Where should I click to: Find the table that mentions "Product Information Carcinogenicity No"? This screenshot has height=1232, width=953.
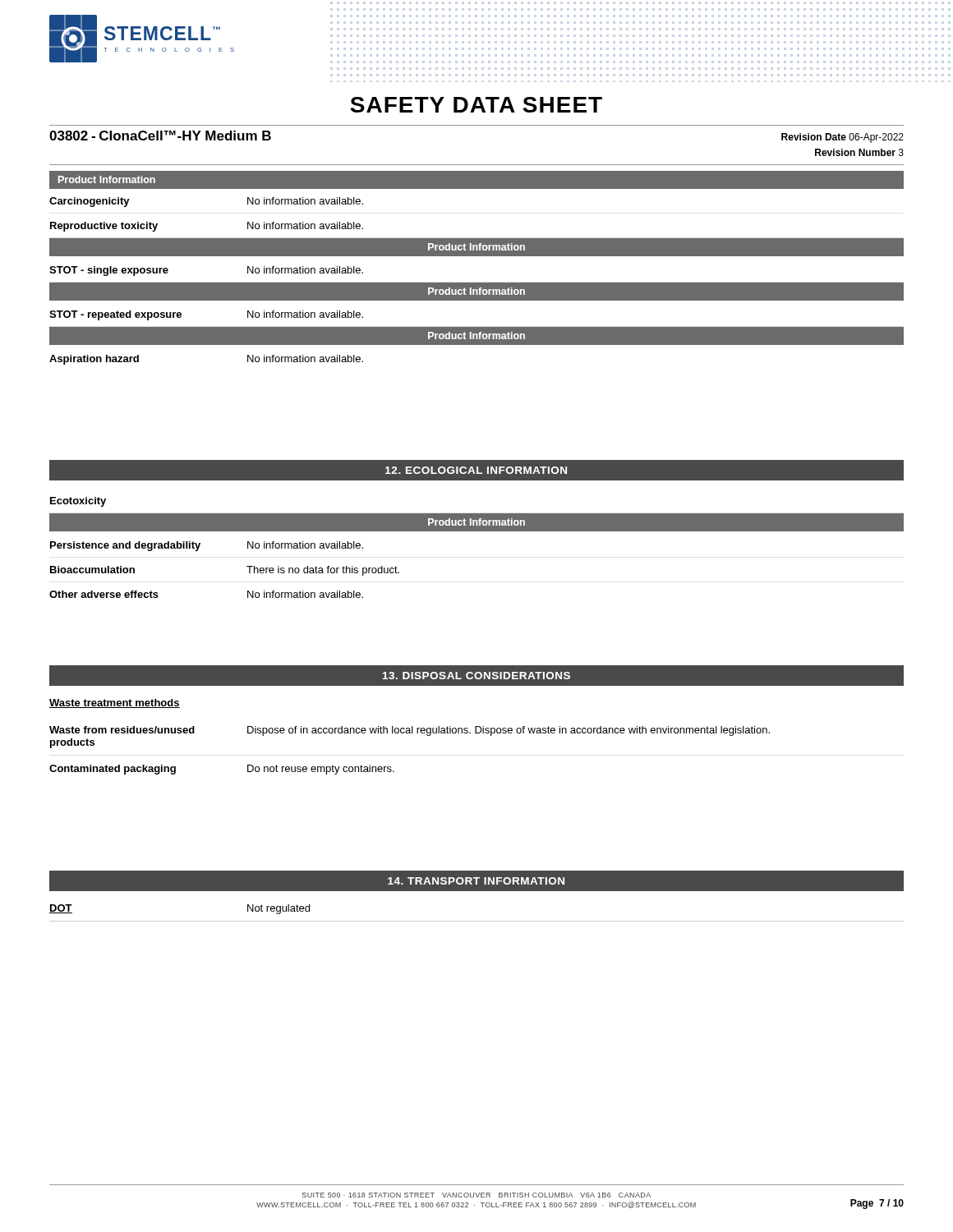(476, 271)
